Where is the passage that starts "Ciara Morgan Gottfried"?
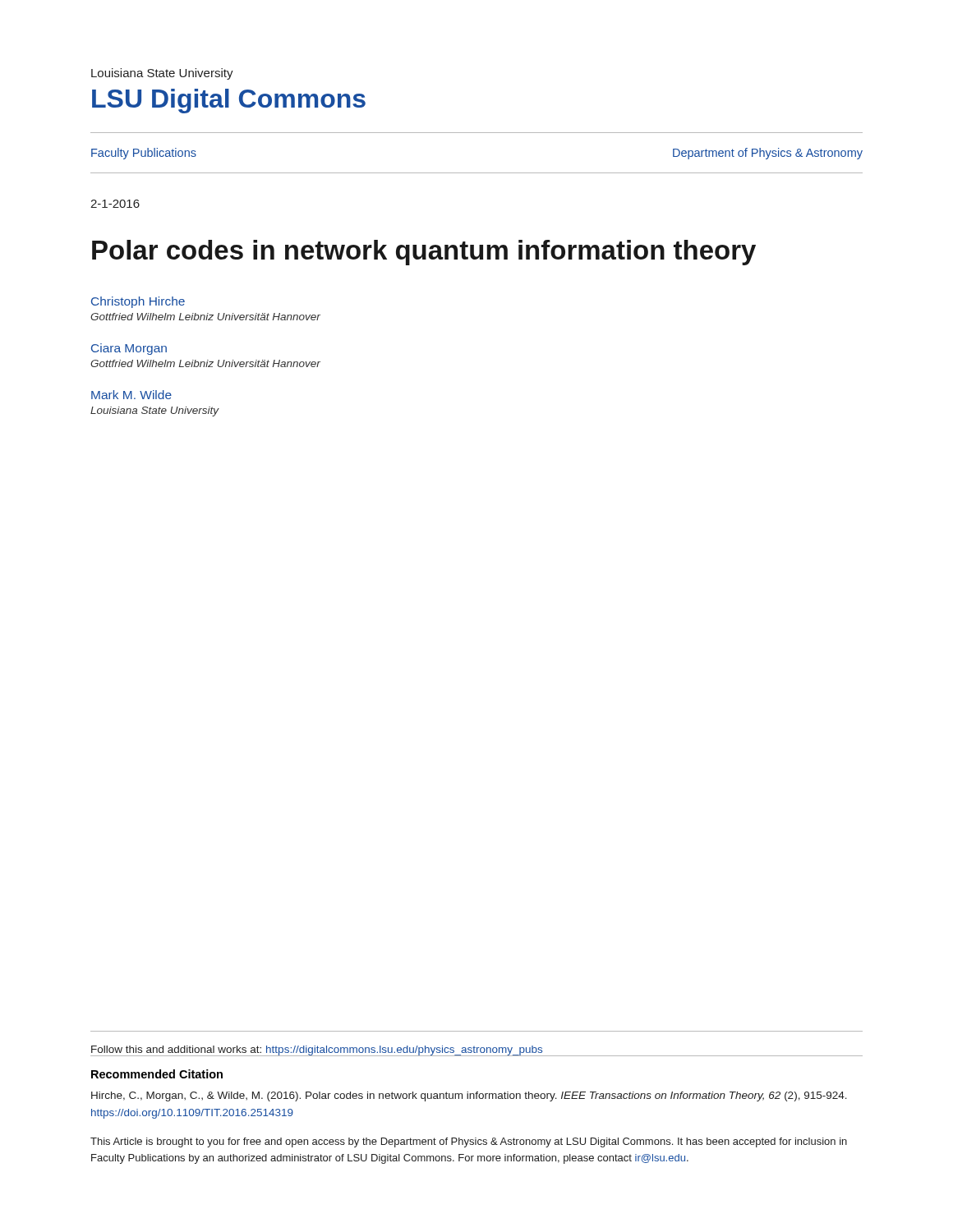Viewport: 953px width, 1232px height. point(129,349)
